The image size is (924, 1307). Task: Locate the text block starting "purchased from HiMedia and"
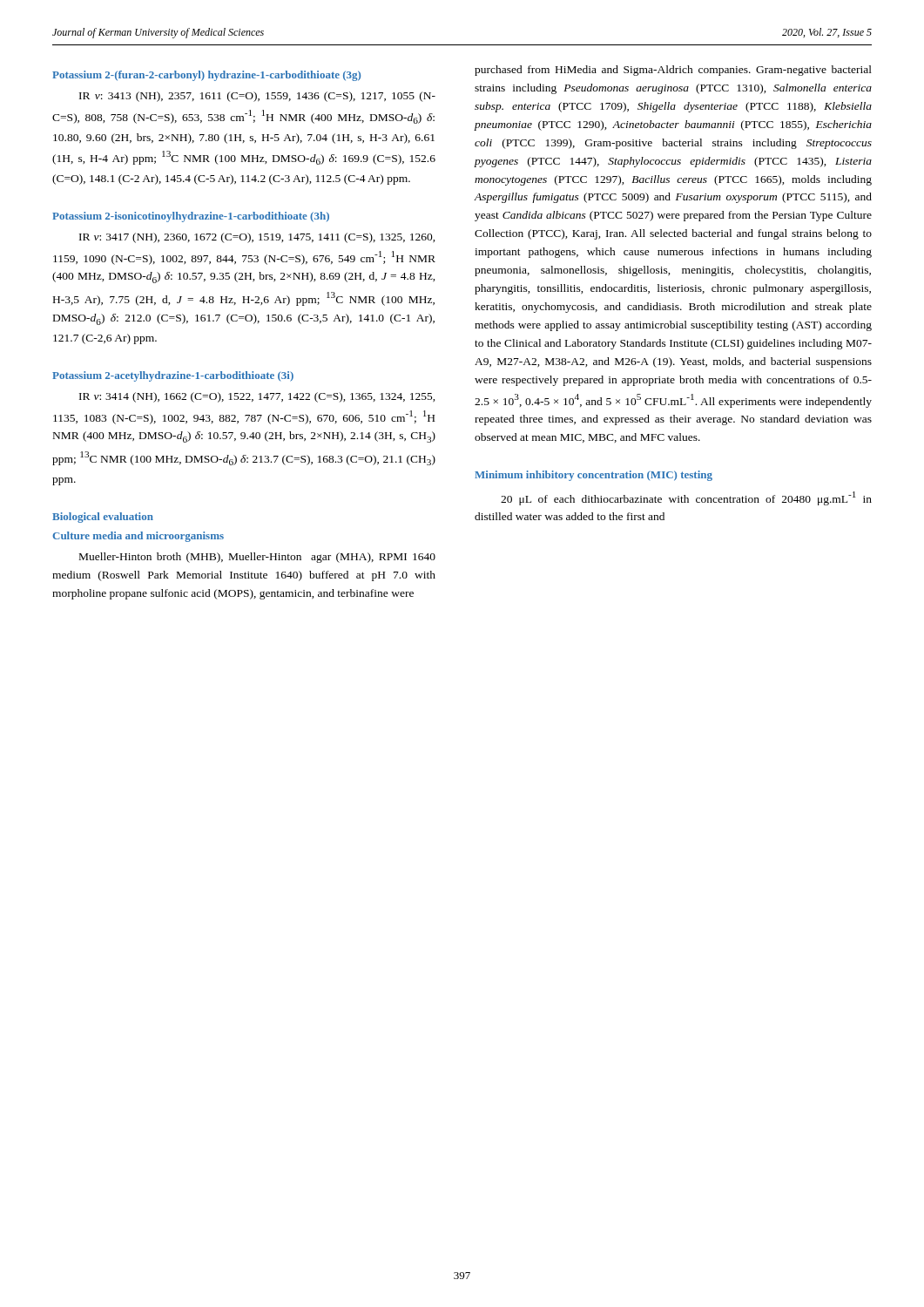click(x=673, y=253)
